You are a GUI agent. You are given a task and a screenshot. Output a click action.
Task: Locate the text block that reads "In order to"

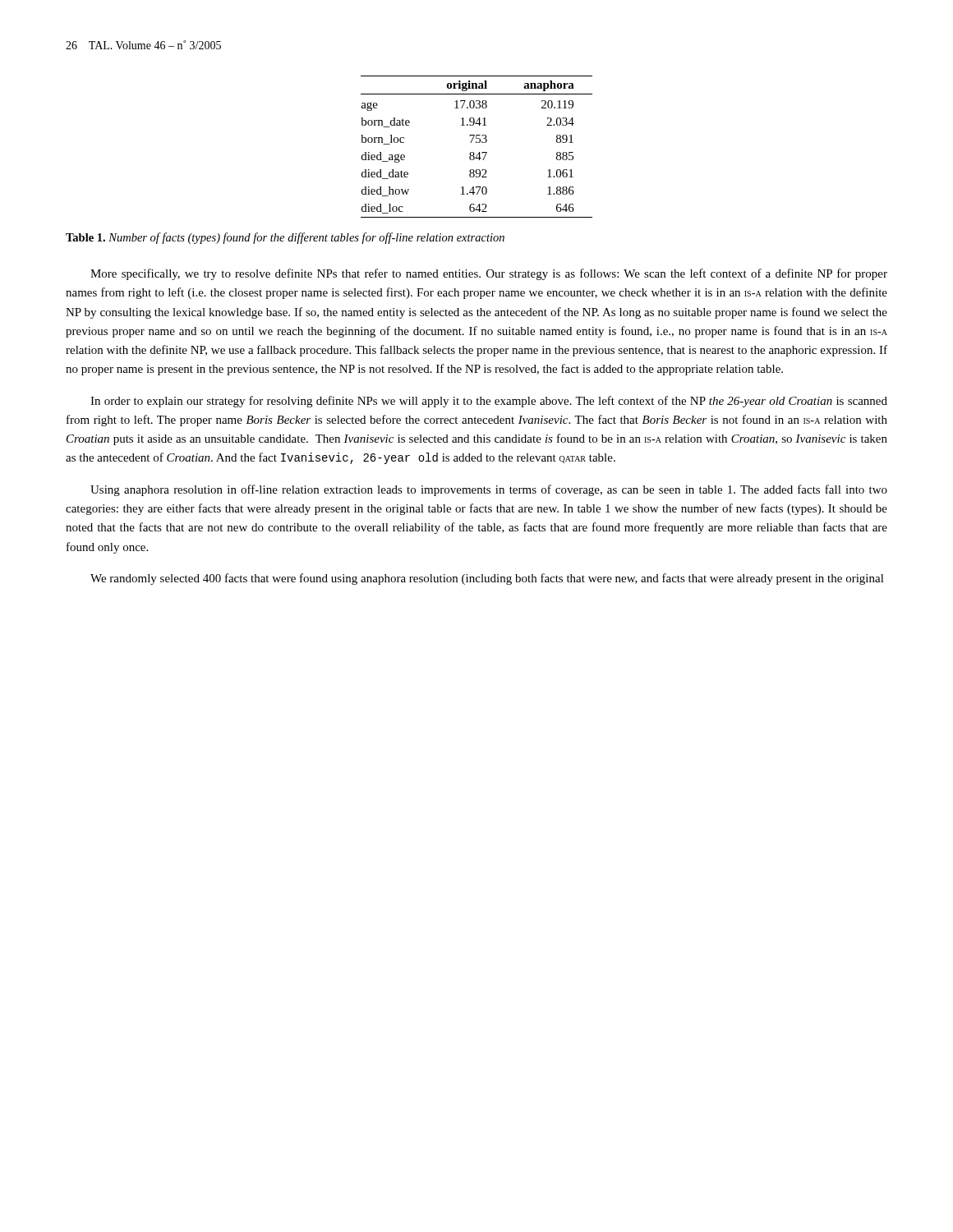pos(476,430)
